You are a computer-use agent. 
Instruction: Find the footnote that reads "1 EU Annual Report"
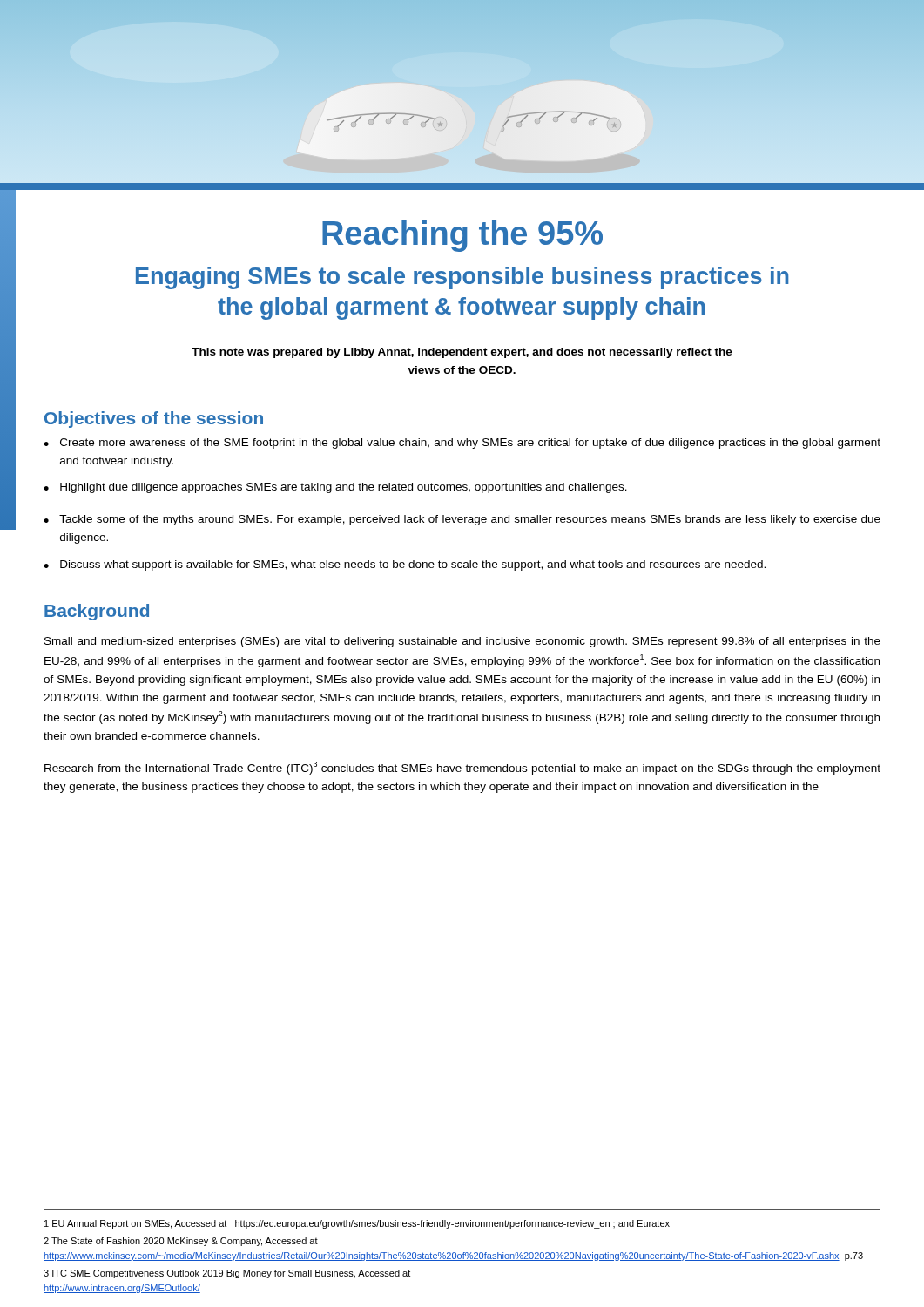point(357,1223)
